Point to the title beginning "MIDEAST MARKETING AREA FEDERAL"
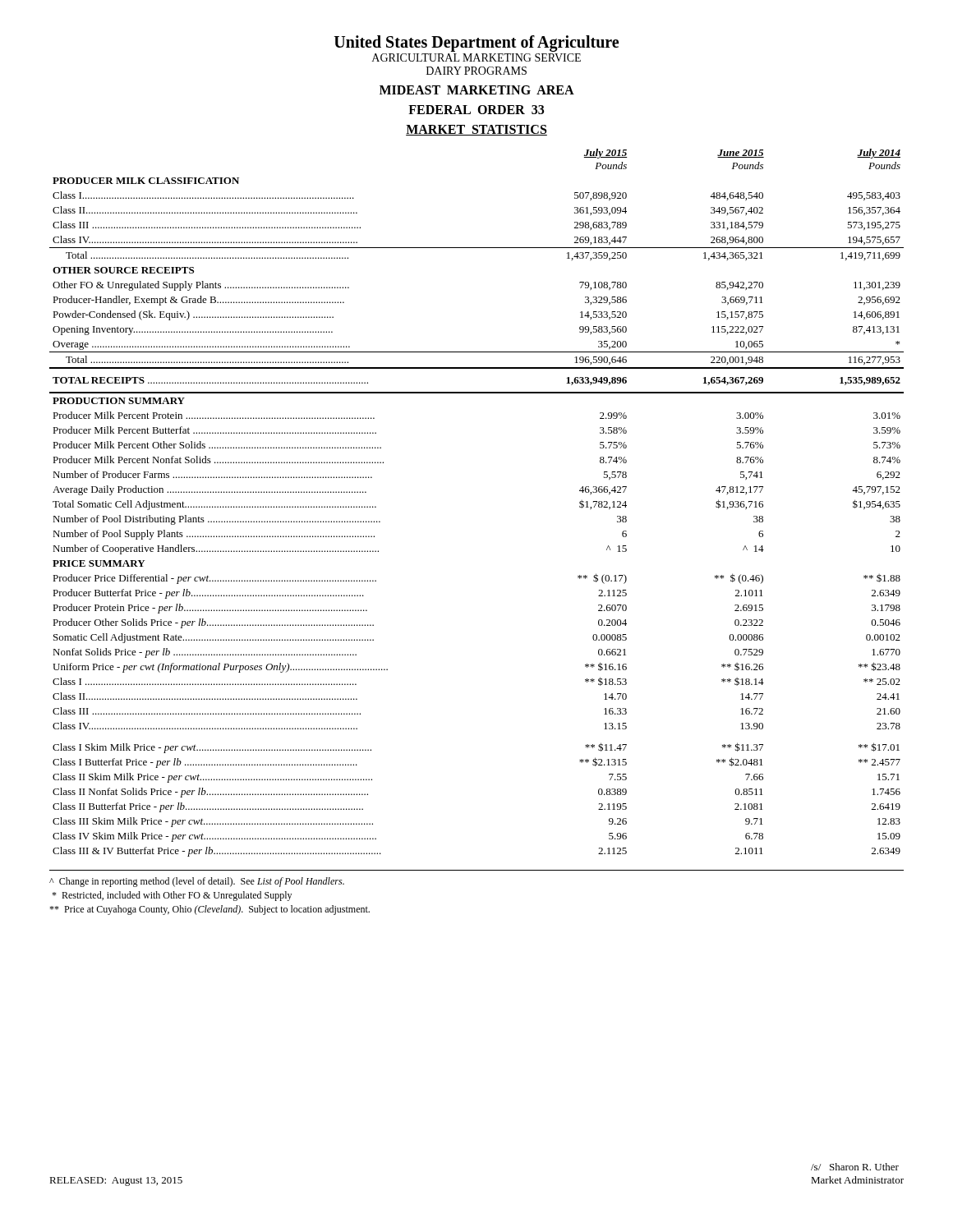 (476, 100)
